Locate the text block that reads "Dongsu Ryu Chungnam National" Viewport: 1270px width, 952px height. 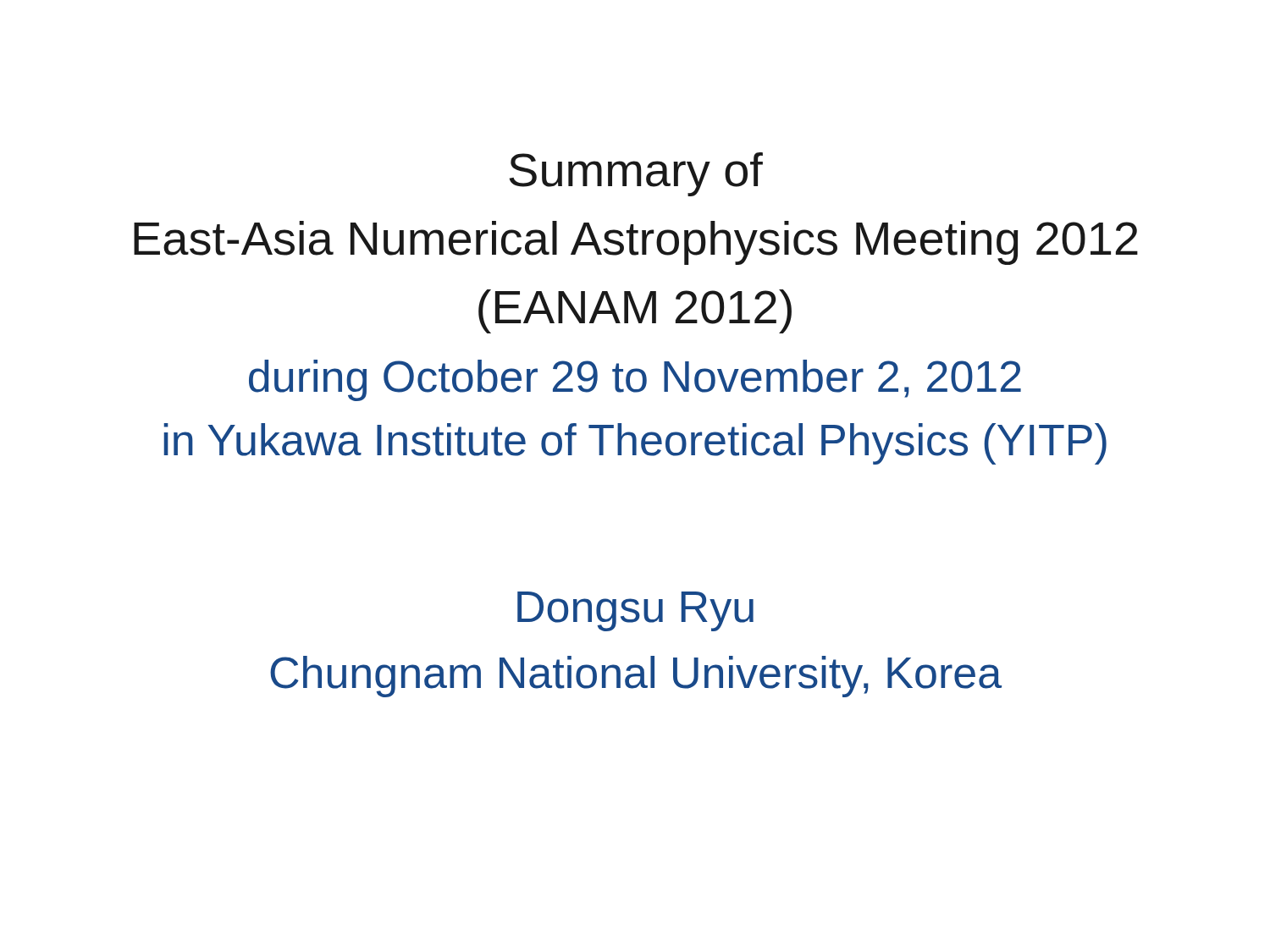click(x=635, y=640)
